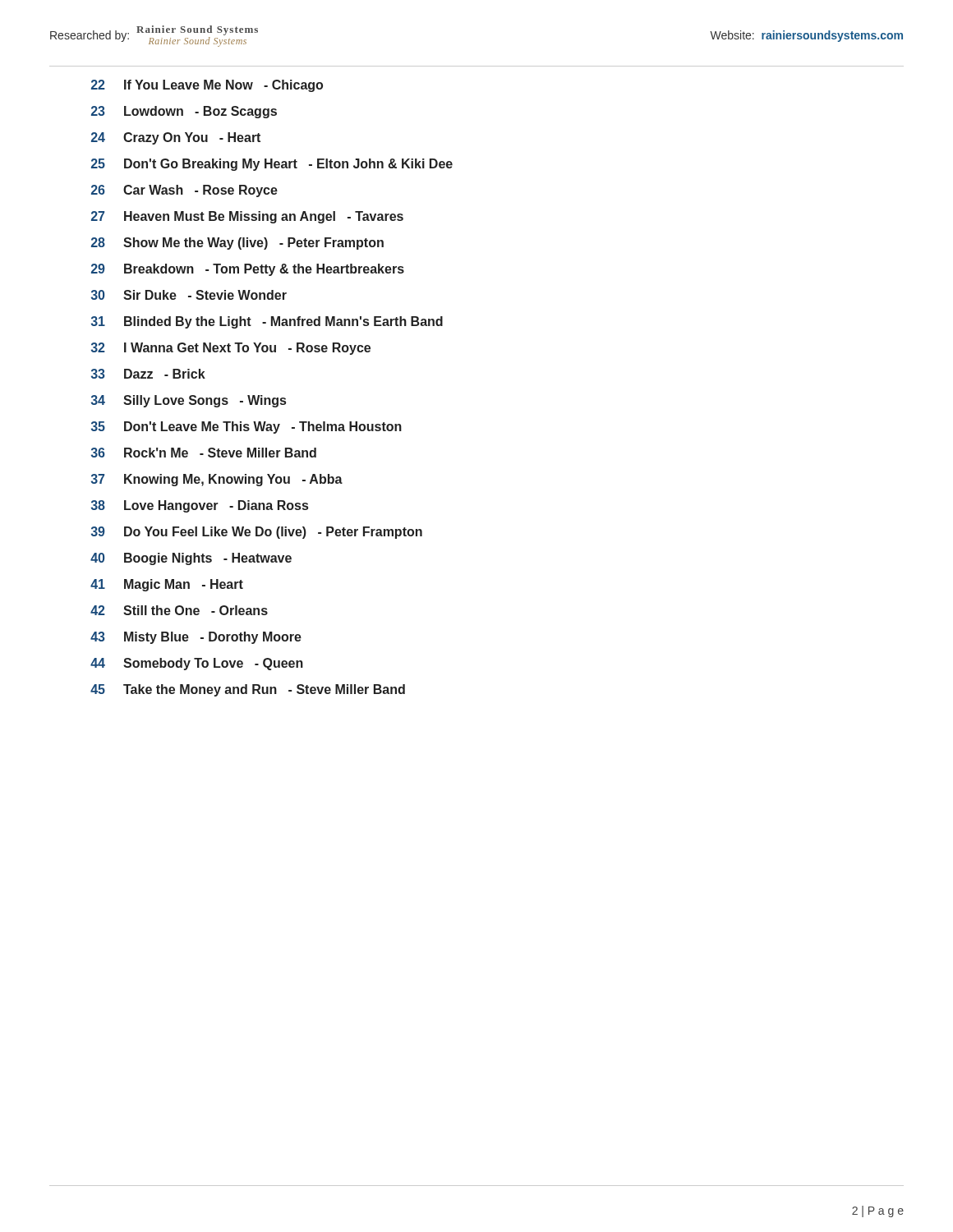953x1232 pixels.
Task: Locate the list item that reads "32 I Wanna Get Next"
Action: point(231,349)
